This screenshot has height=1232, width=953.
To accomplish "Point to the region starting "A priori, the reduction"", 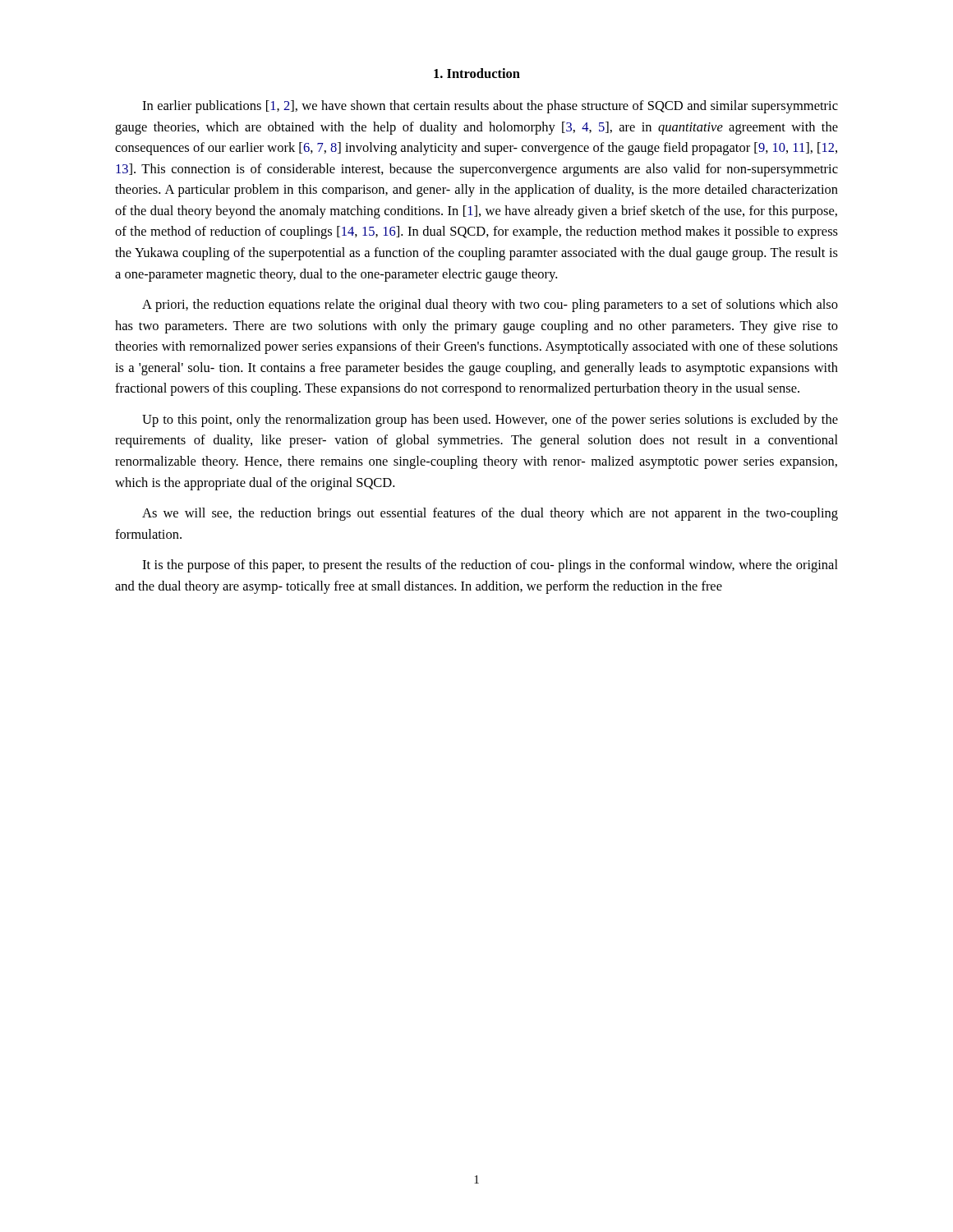I will pyautogui.click(x=476, y=346).
